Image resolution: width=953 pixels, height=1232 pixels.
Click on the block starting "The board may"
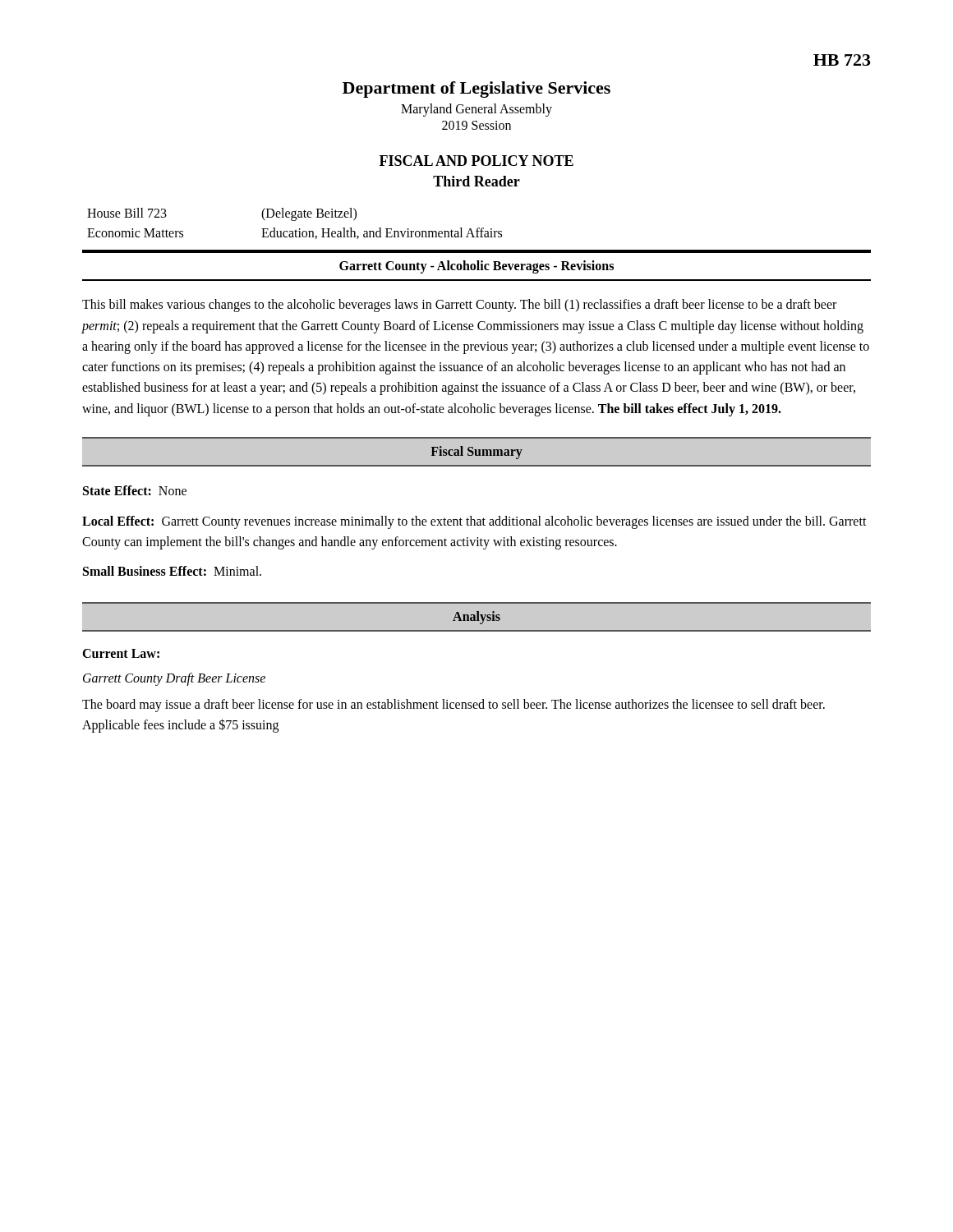point(454,715)
